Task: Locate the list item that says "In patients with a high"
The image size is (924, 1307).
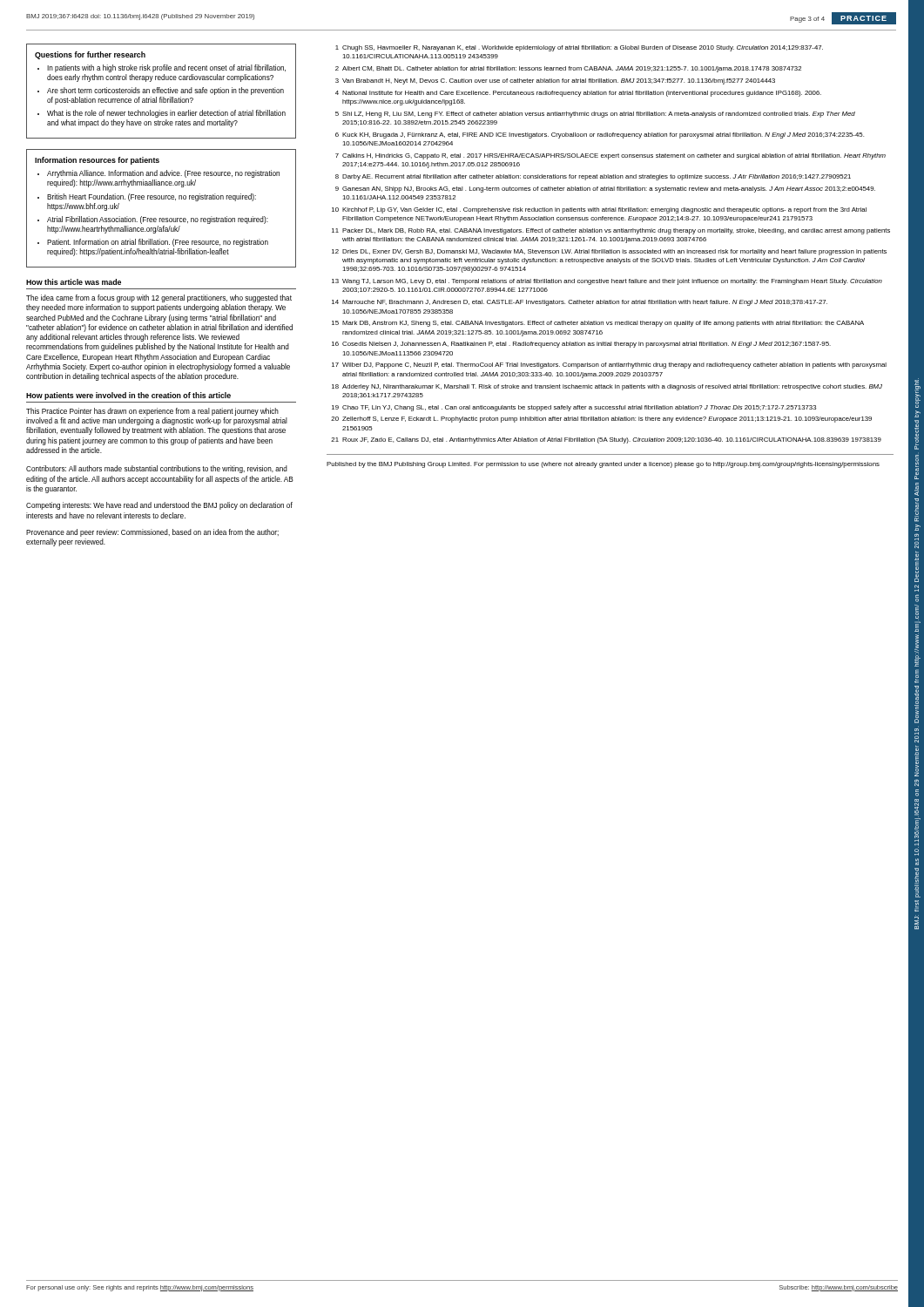Action: (x=167, y=73)
